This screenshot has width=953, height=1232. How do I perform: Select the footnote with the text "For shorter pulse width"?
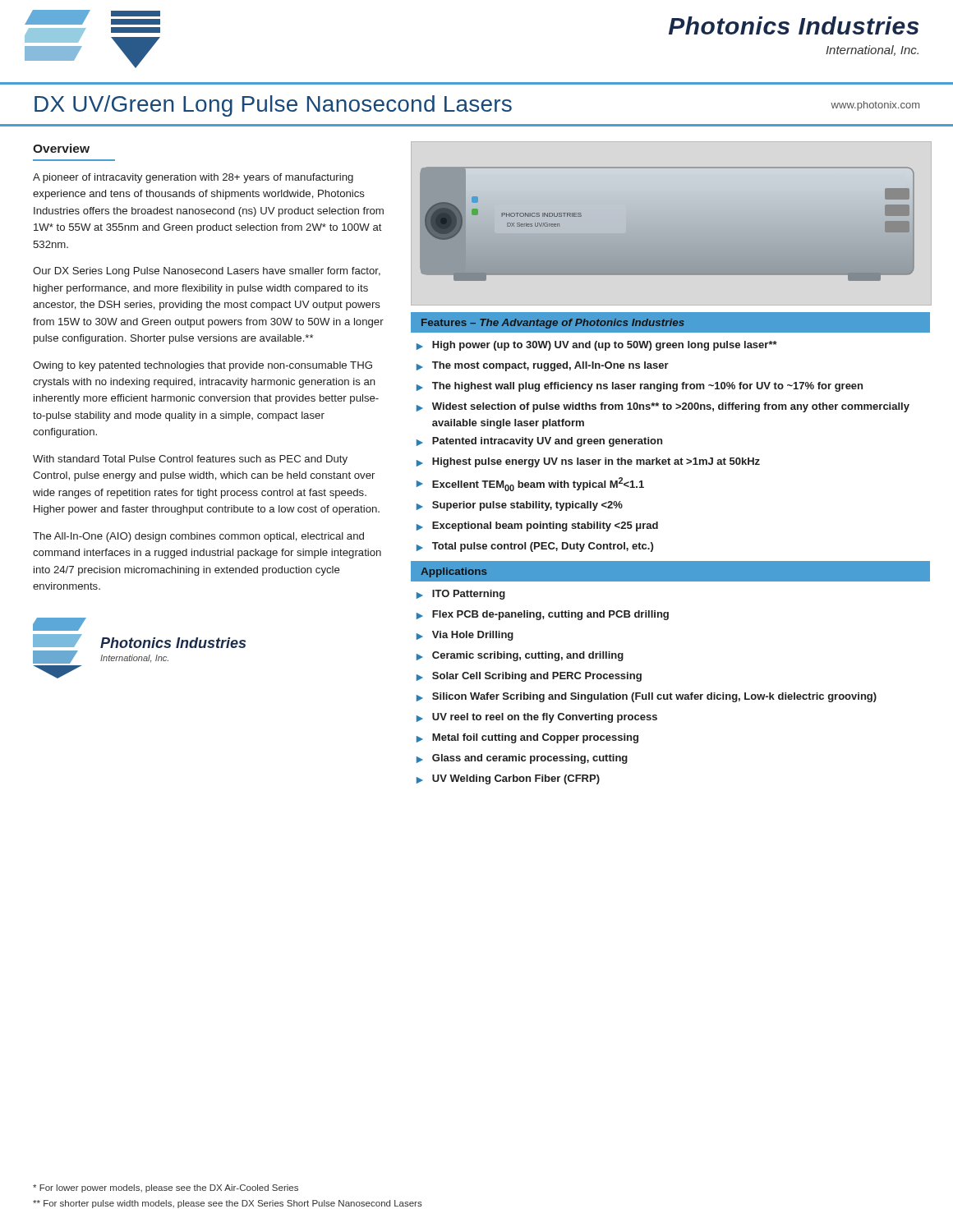[x=227, y=1204]
